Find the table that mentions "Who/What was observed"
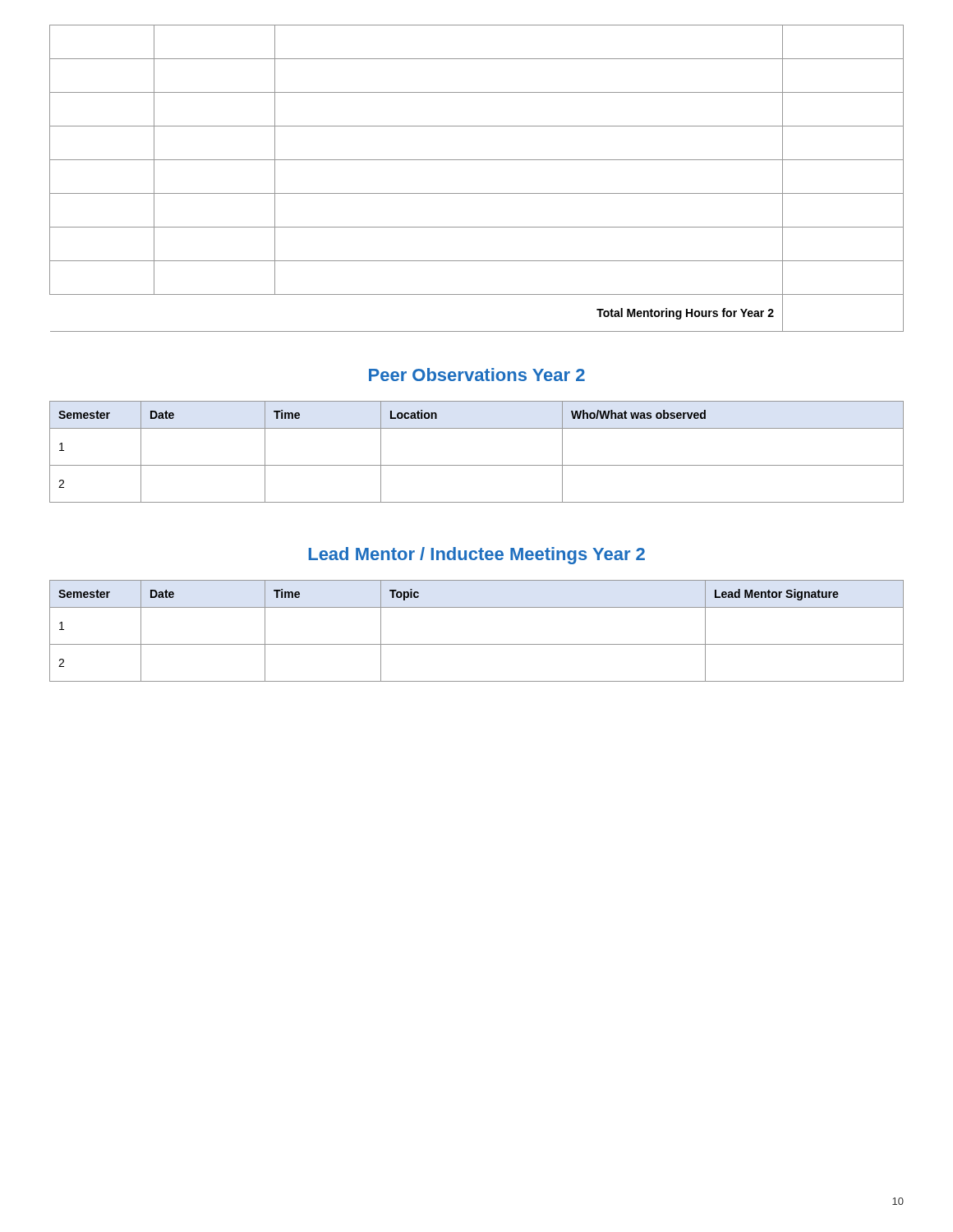Viewport: 953px width, 1232px height. pyautogui.click(x=476, y=452)
